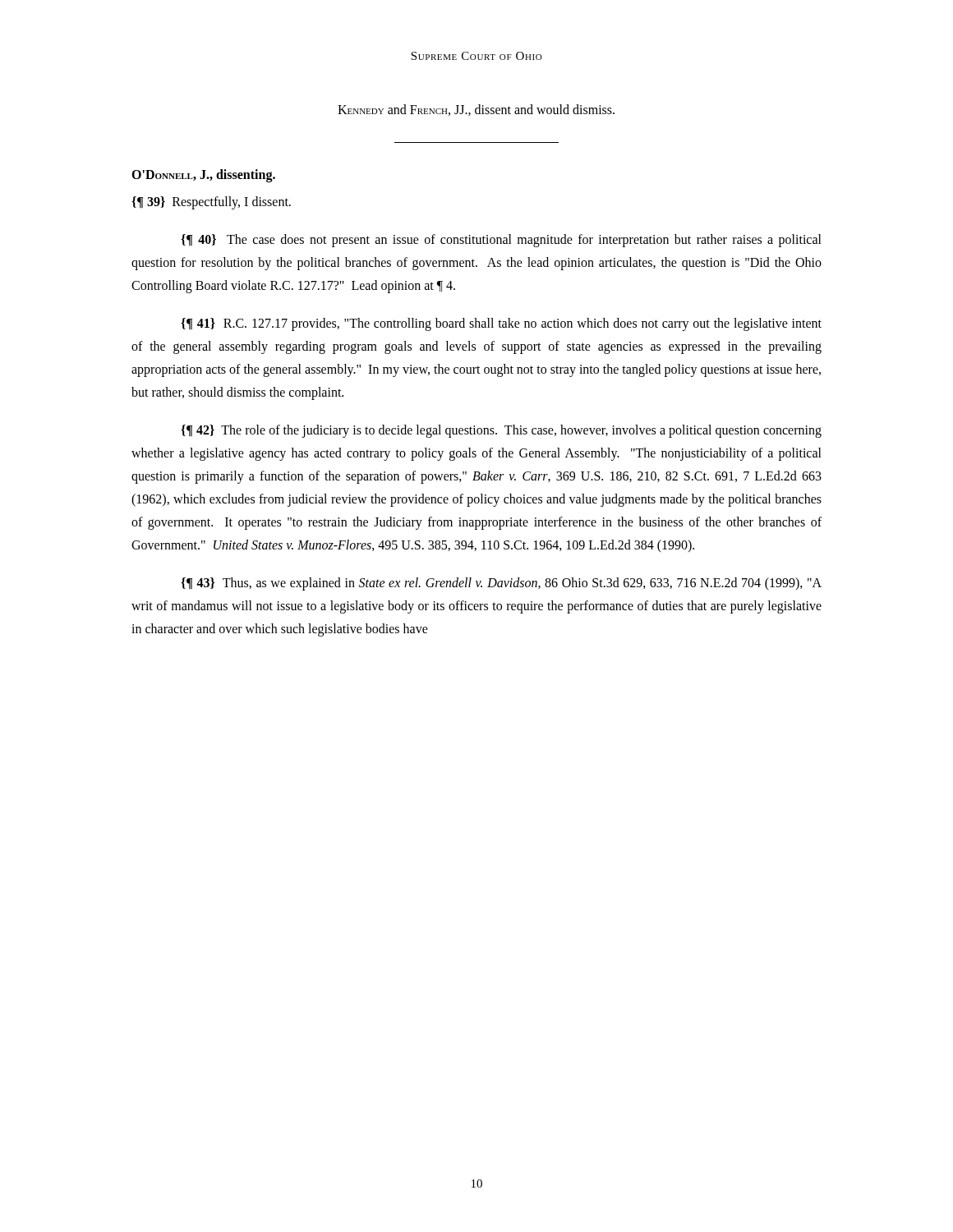Screen dimensions: 1232x953
Task: Navigate to the passage starting "Kennedy and French, JJ., dissent"
Action: [476, 110]
